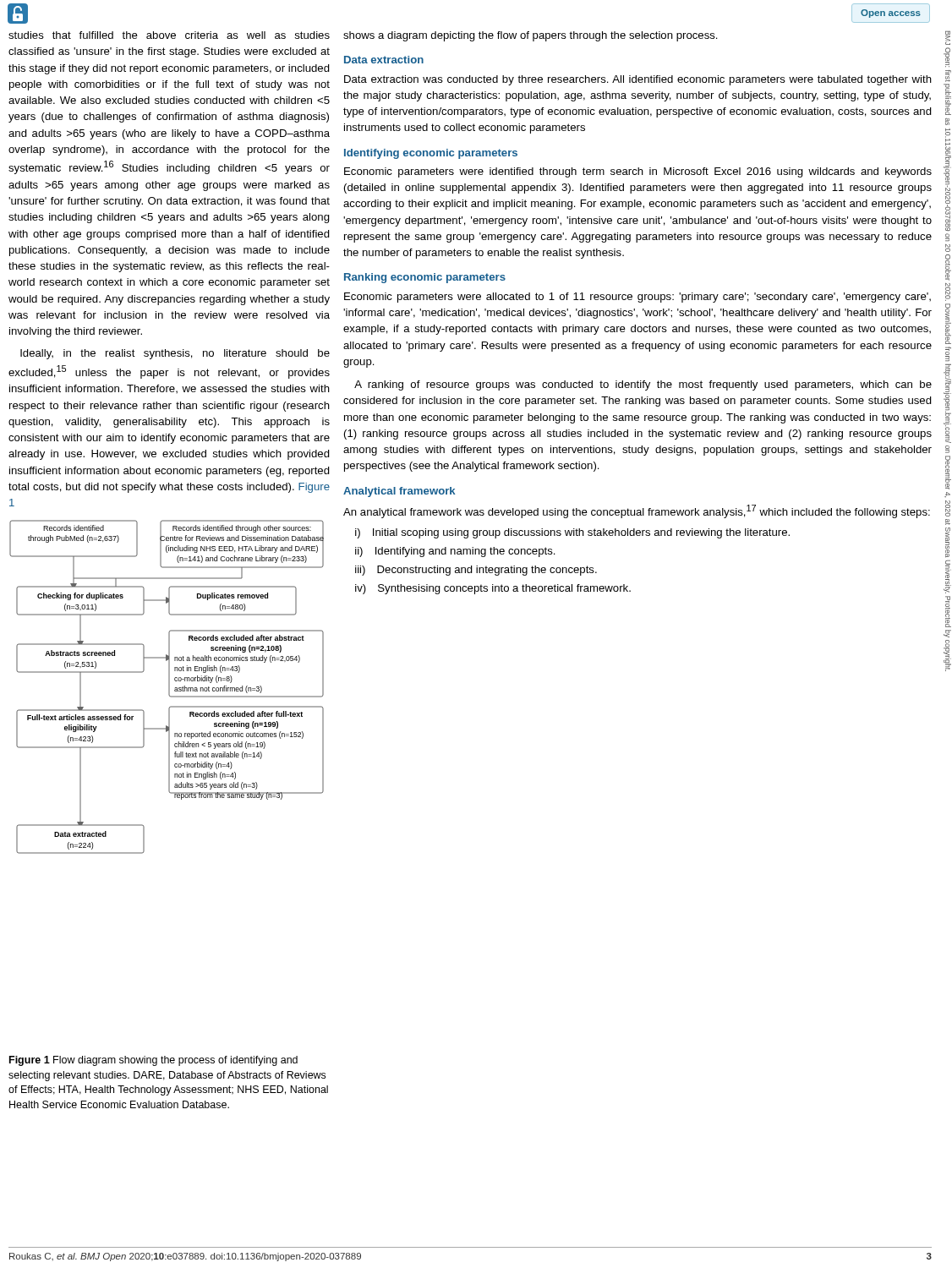Find "Ranking economic parameters" on this page
This screenshot has height=1268, width=952.
[x=424, y=277]
